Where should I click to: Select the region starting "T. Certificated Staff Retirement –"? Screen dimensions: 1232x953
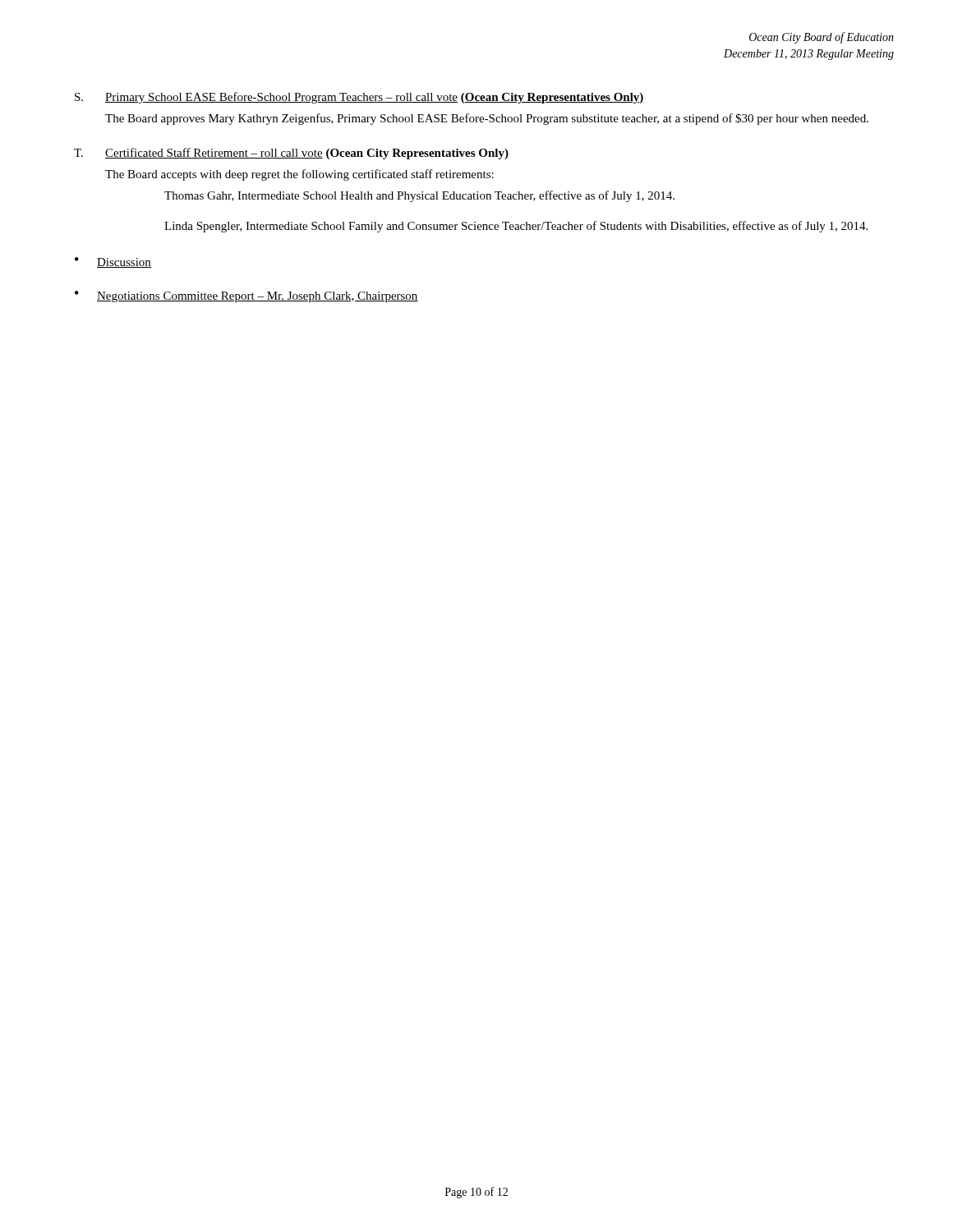pos(484,190)
